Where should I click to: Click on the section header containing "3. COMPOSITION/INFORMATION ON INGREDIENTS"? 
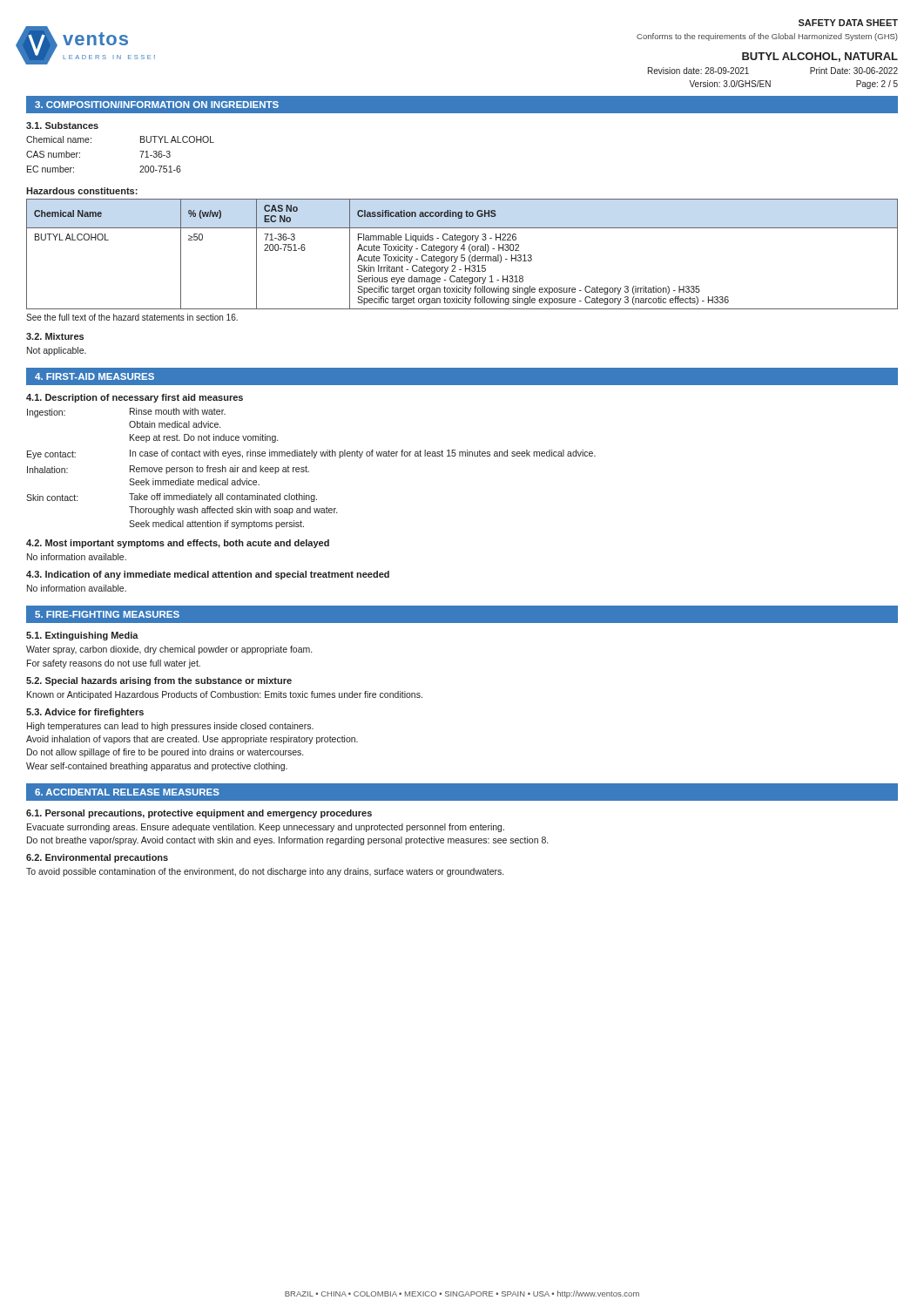[157, 105]
